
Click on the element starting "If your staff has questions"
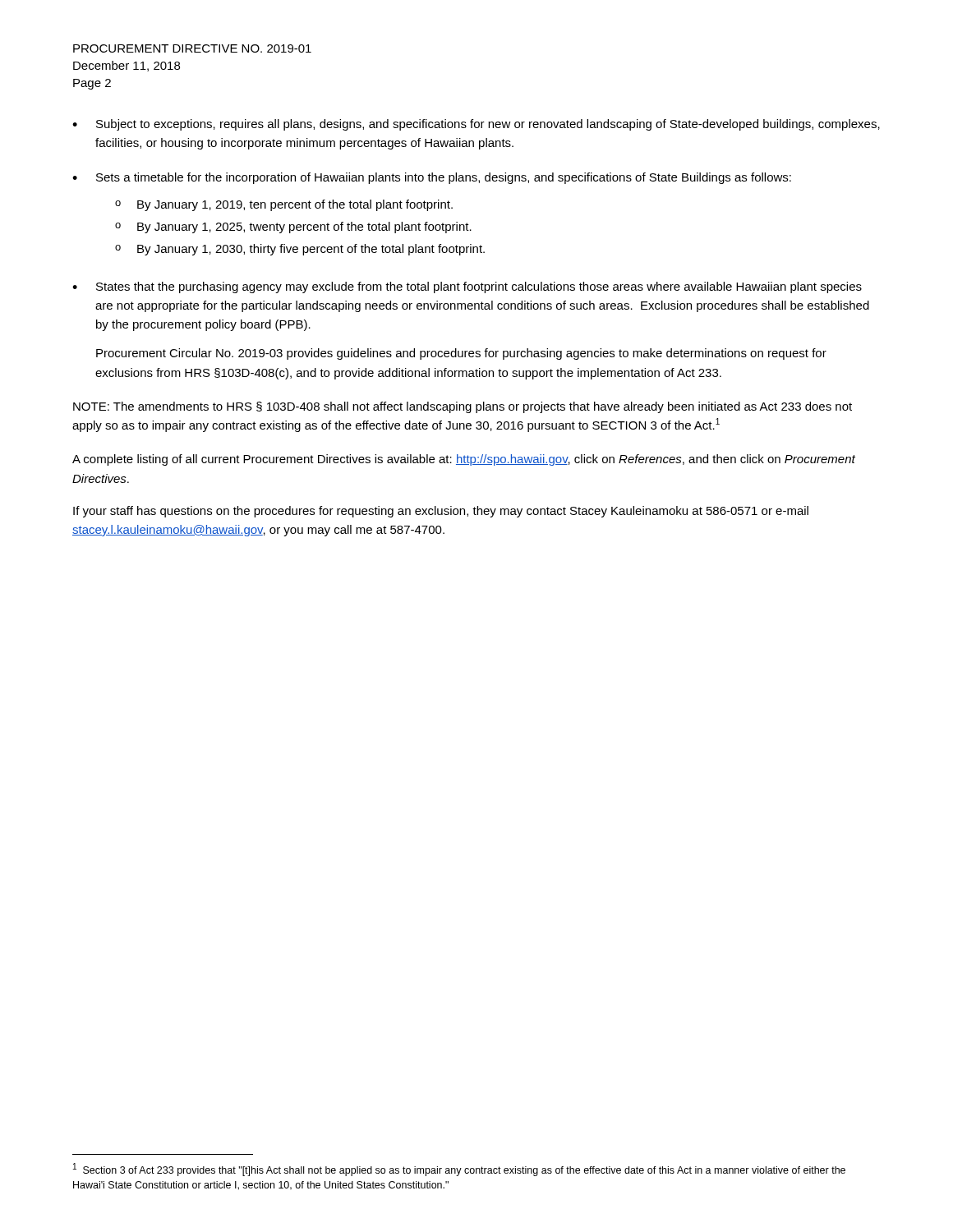441,520
